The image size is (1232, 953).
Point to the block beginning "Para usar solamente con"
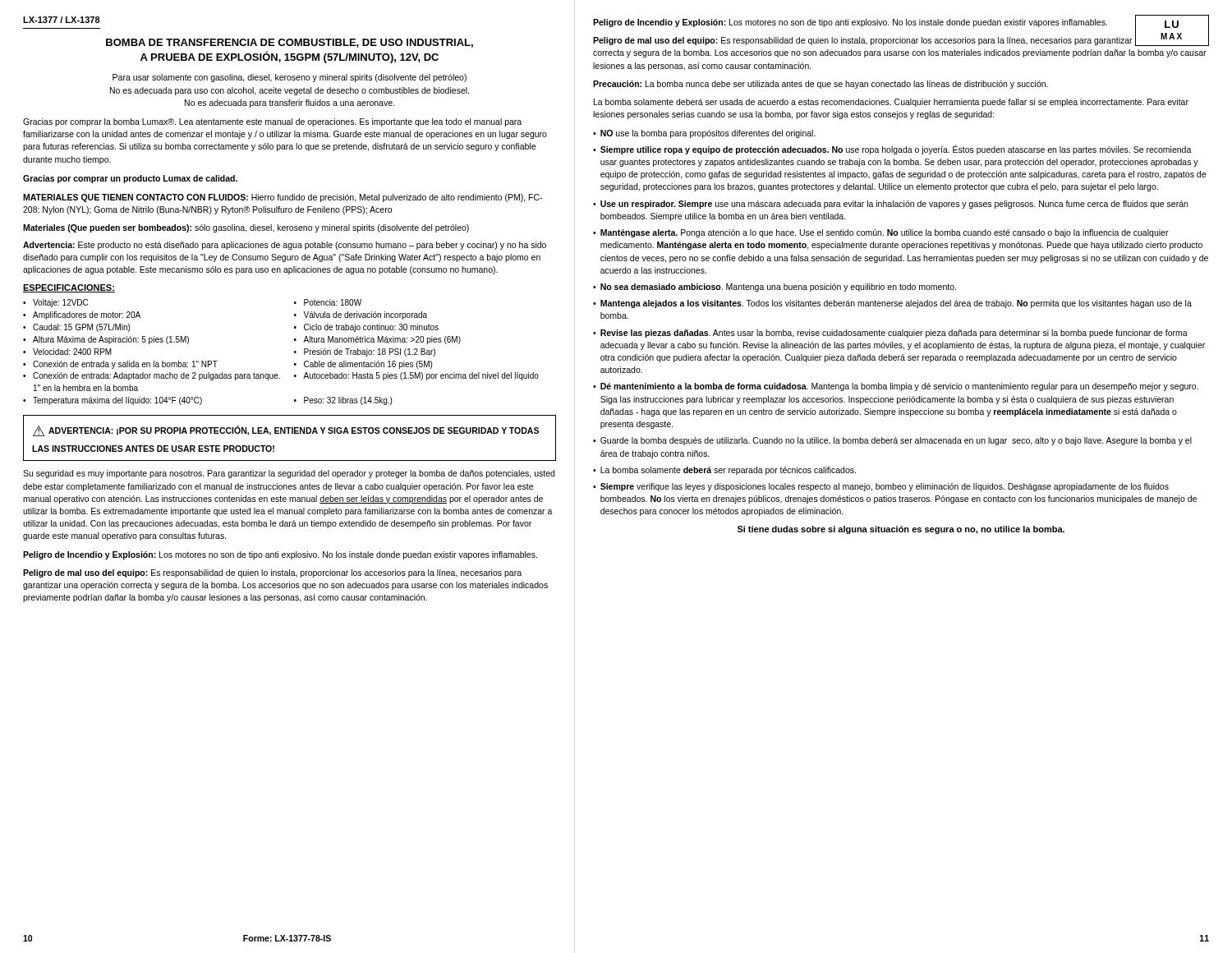click(x=290, y=90)
